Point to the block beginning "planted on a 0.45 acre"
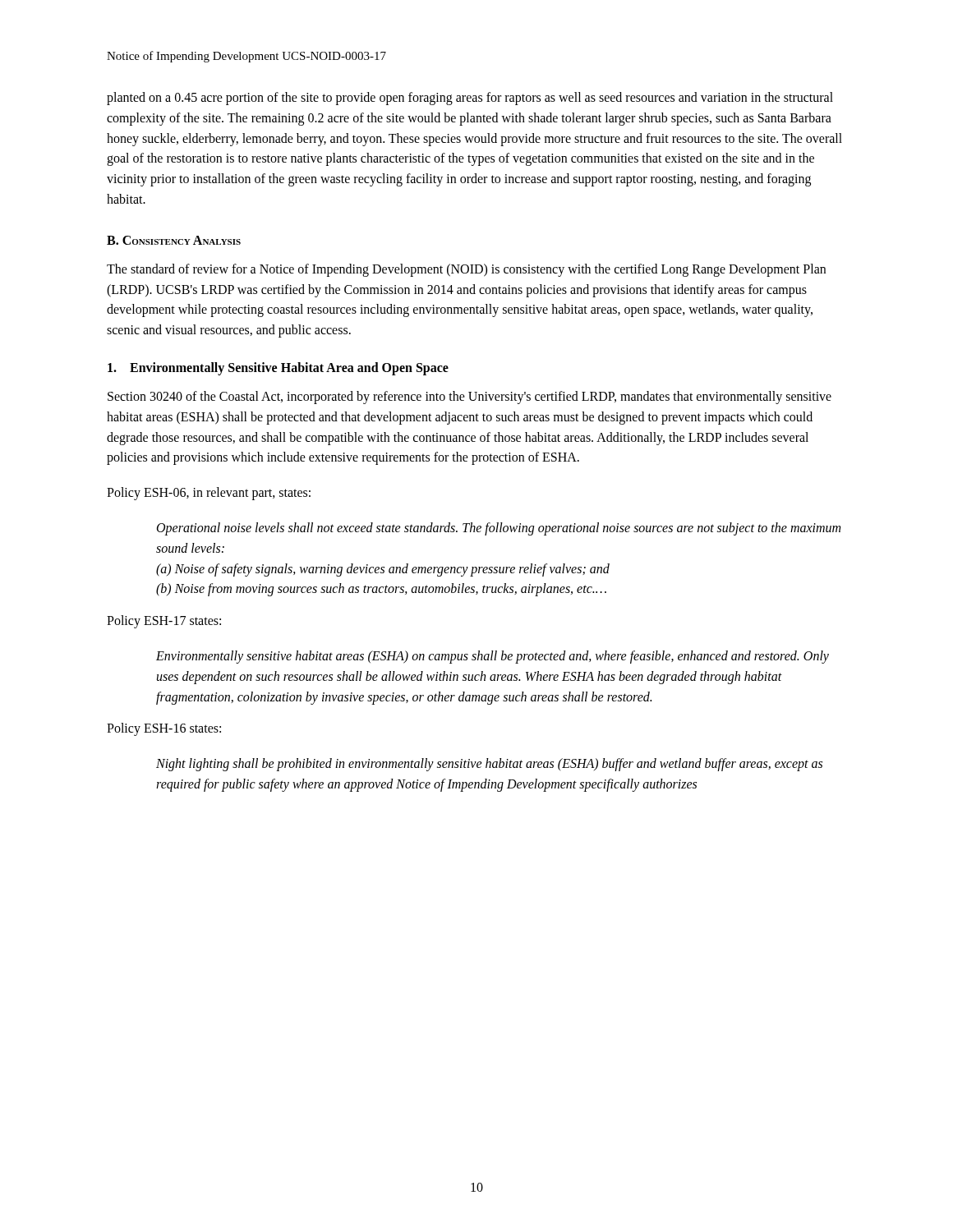 click(x=475, y=148)
